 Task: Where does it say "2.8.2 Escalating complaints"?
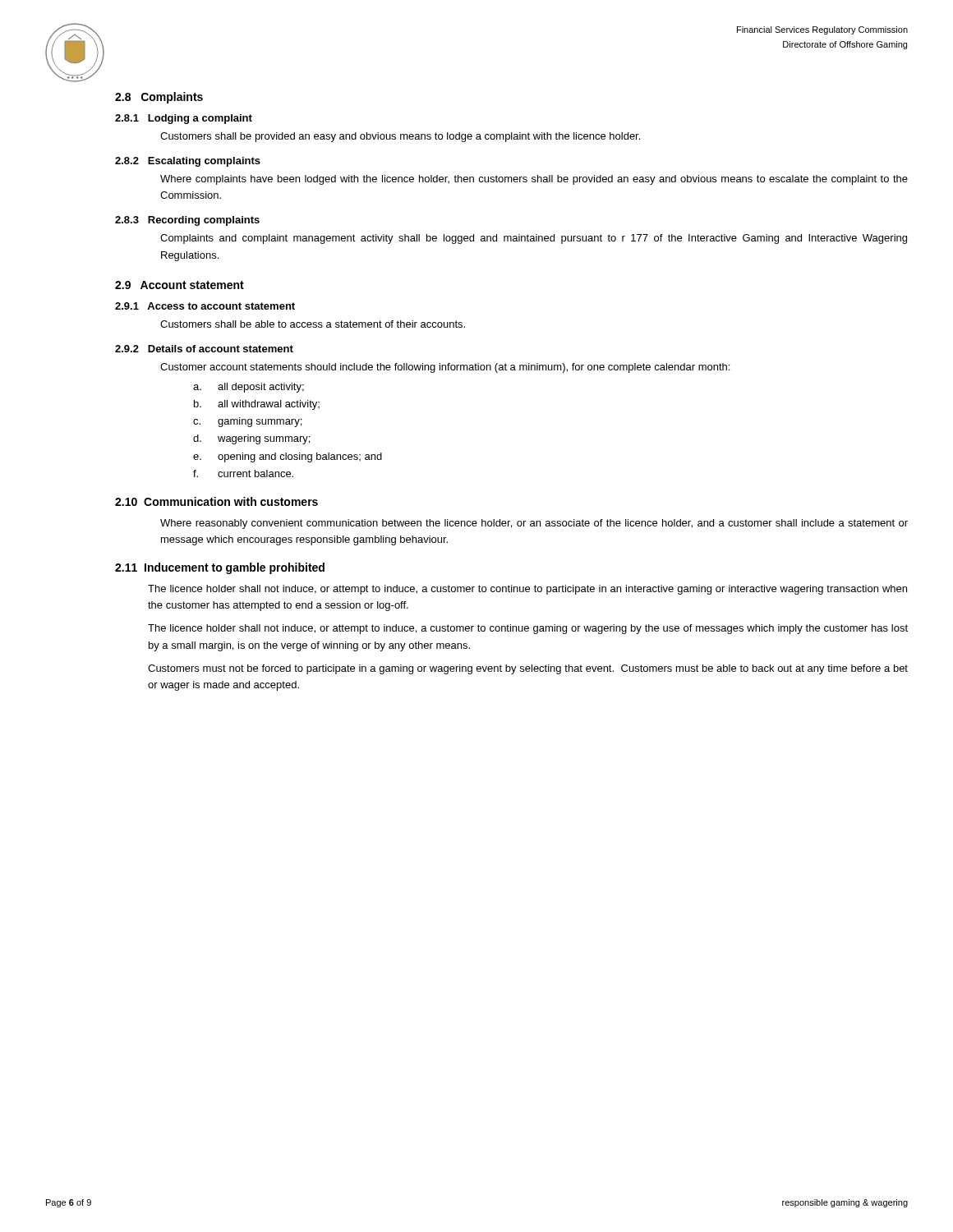point(188,161)
